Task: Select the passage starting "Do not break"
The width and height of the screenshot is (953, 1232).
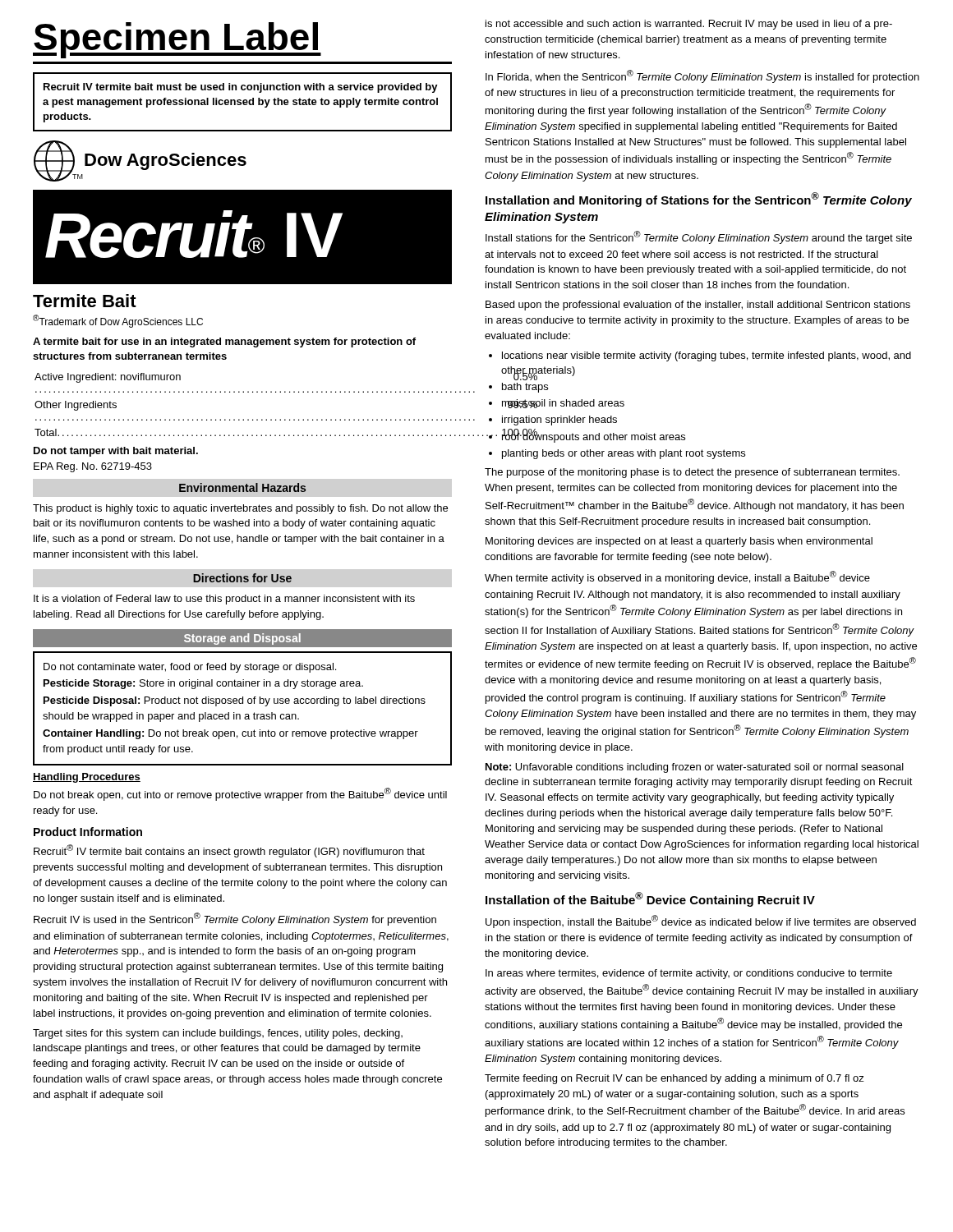Action: tap(242, 802)
